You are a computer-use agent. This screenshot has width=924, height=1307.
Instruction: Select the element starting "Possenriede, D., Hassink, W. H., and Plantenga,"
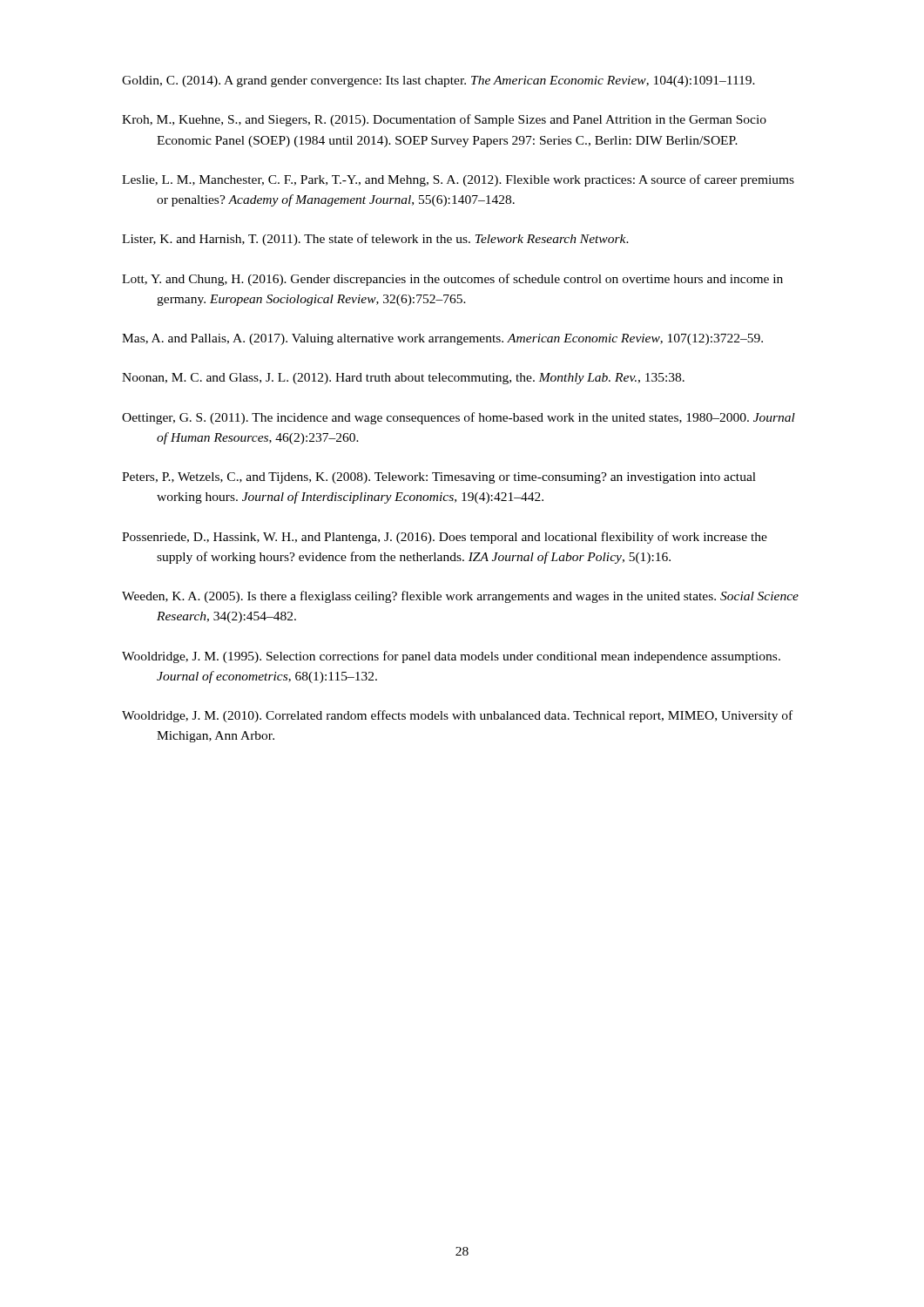[x=445, y=546]
